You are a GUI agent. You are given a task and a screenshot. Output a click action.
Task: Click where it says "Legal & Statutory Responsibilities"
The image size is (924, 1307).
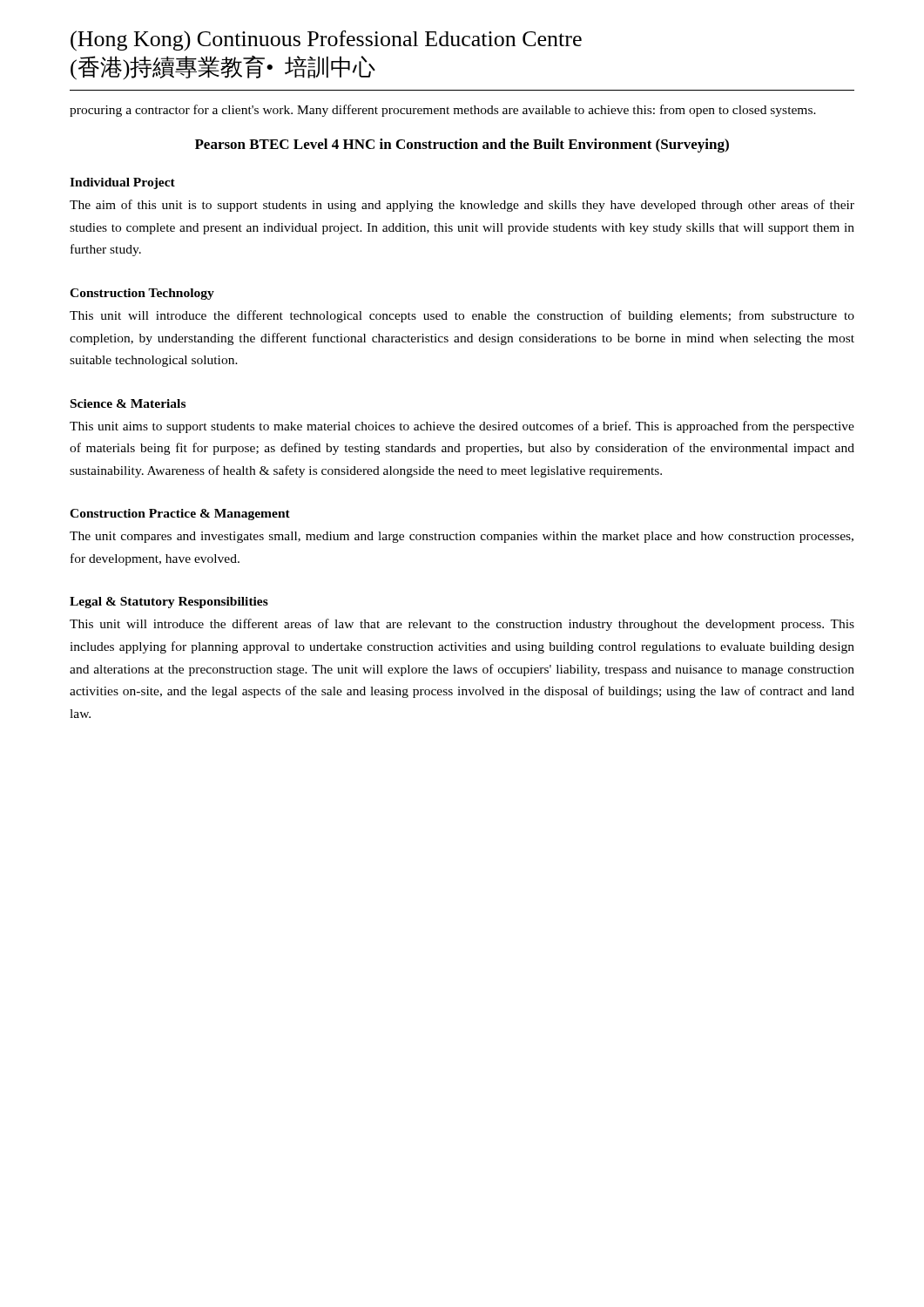[169, 601]
